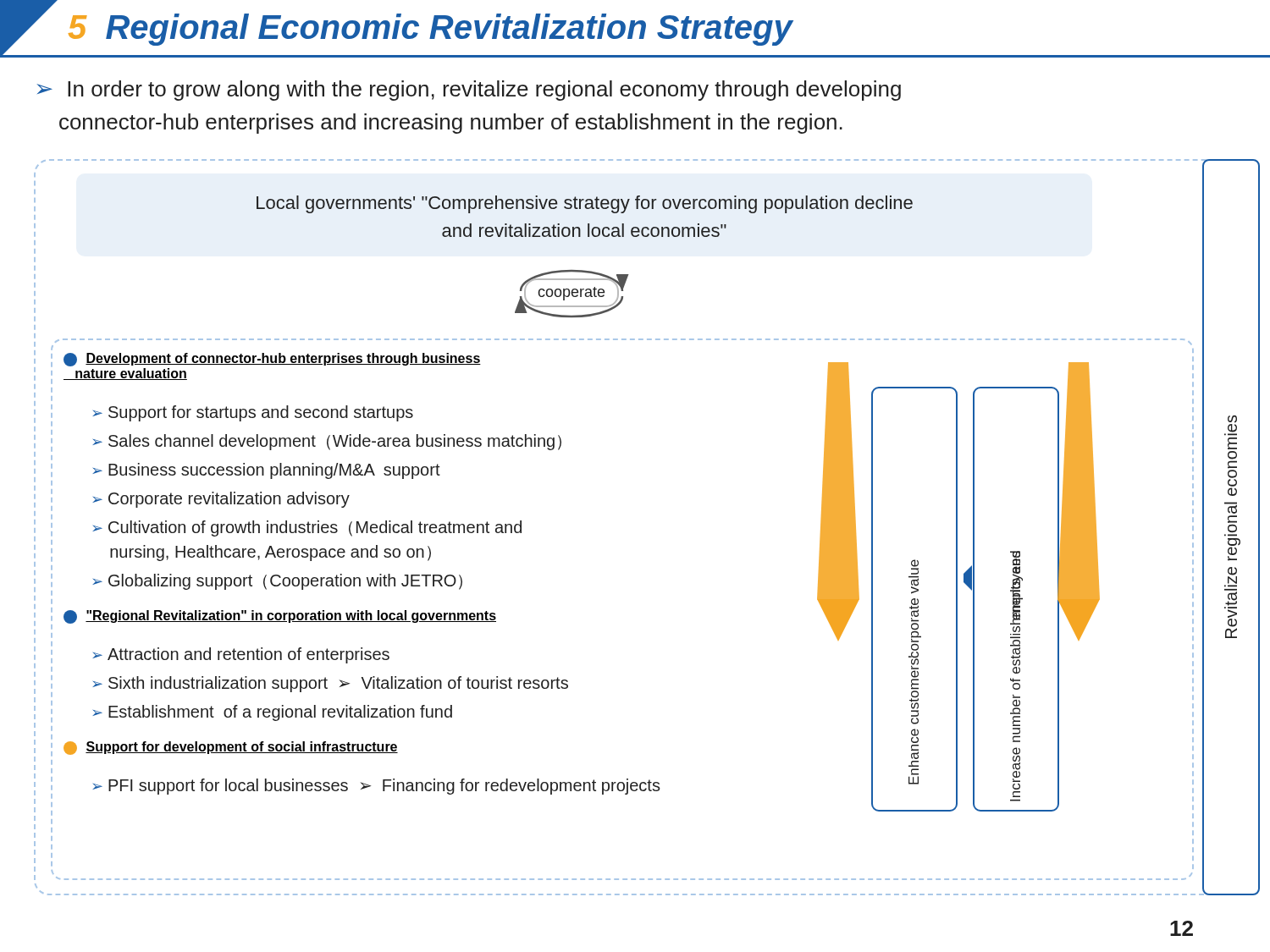Image resolution: width=1270 pixels, height=952 pixels.
Task: Click on the text that says "Revitalize regional economies"
Action: (x=1231, y=527)
